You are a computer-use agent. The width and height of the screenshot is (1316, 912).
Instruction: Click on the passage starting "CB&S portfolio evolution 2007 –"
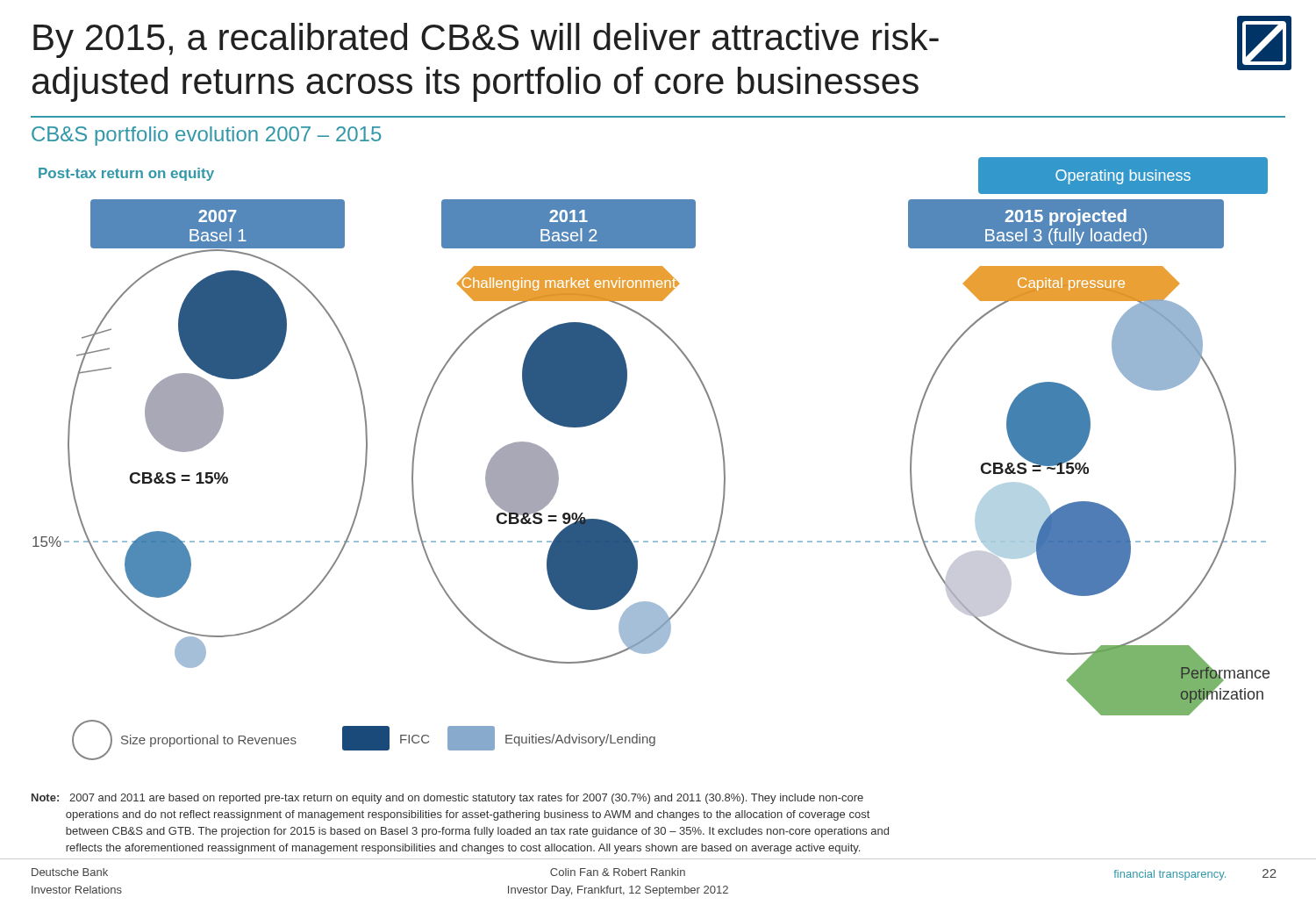tap(206, 136)
